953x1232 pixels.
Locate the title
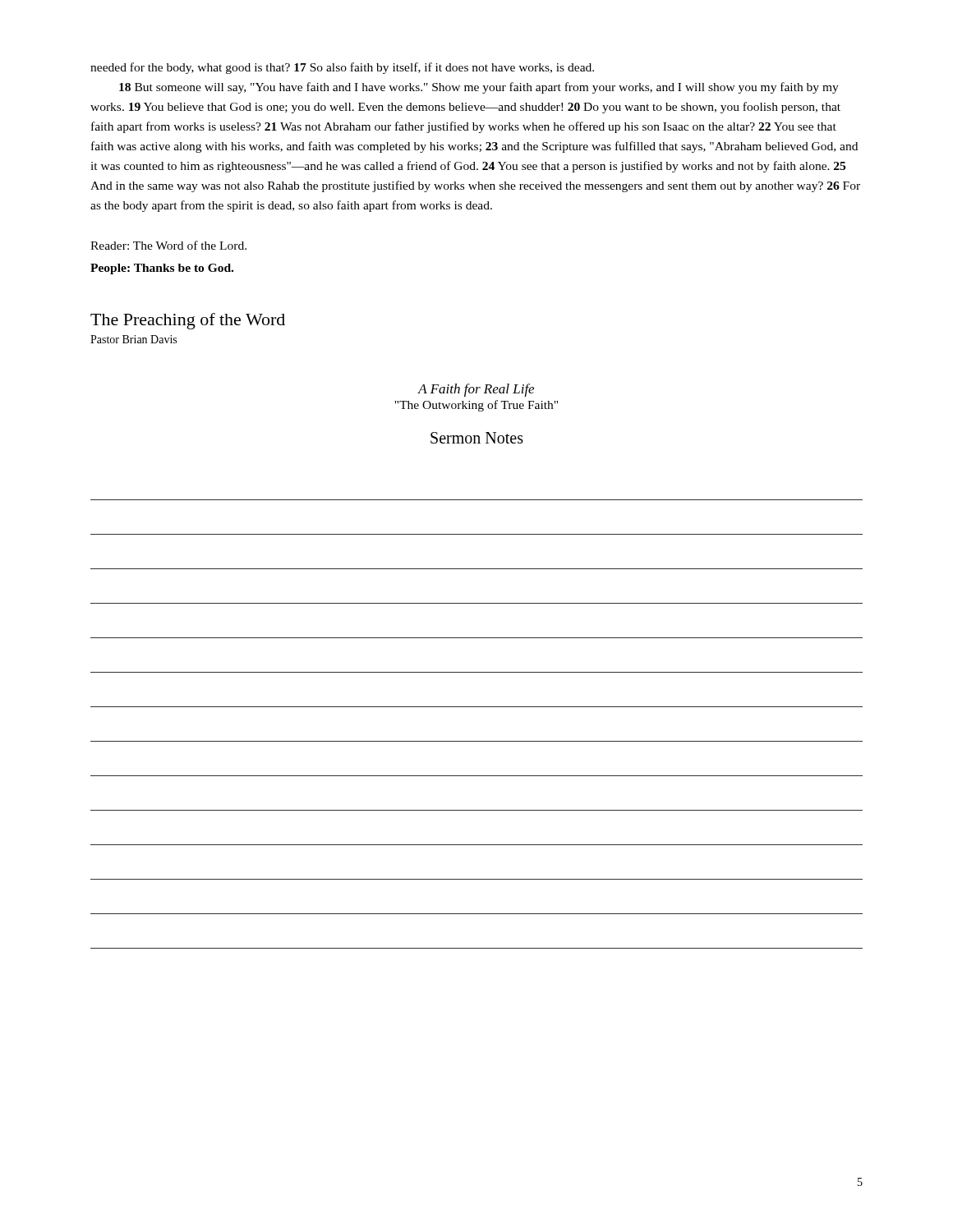tap(476, 437)
